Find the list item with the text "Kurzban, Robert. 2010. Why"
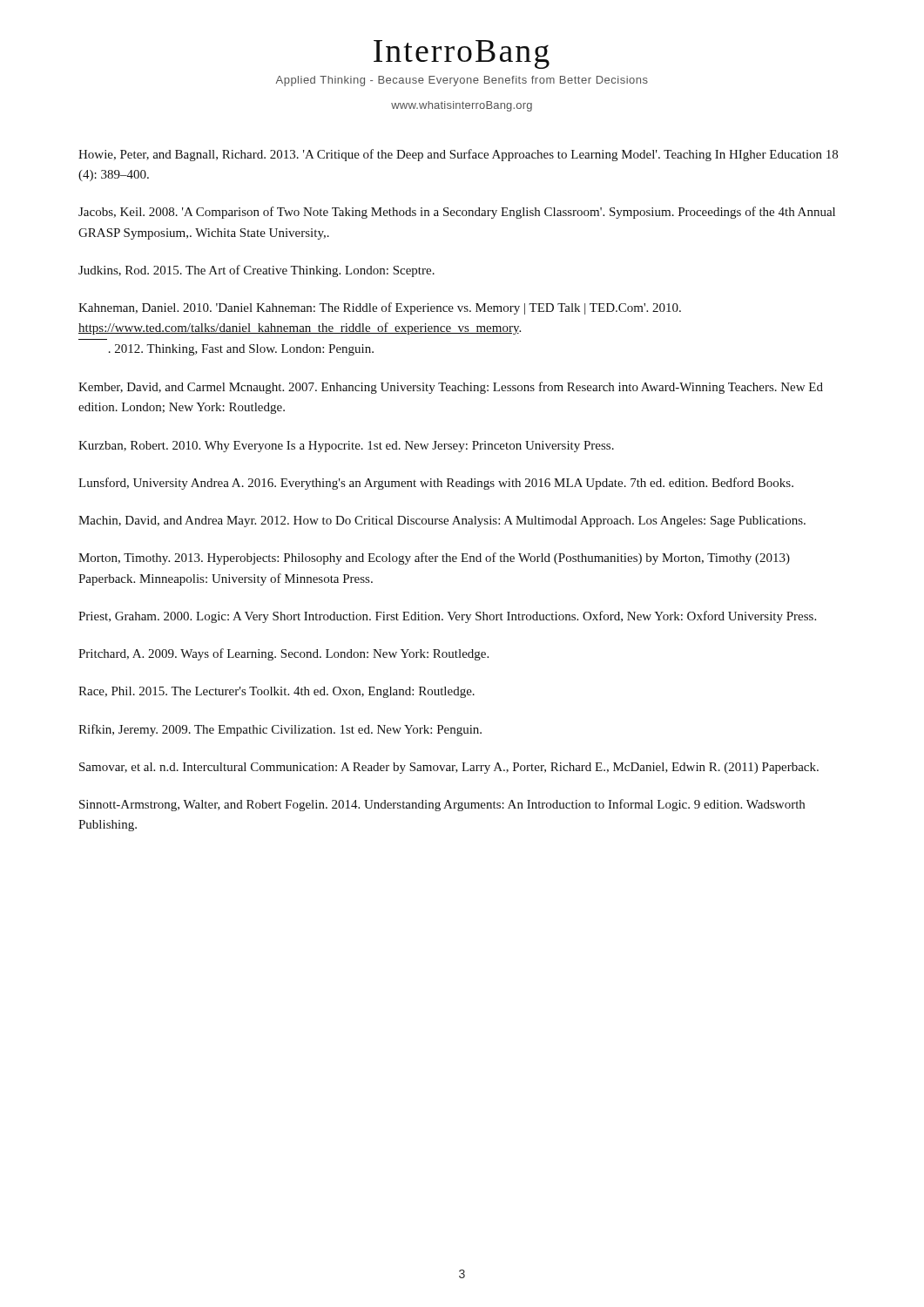924x1307 pixels. [346, 445]
